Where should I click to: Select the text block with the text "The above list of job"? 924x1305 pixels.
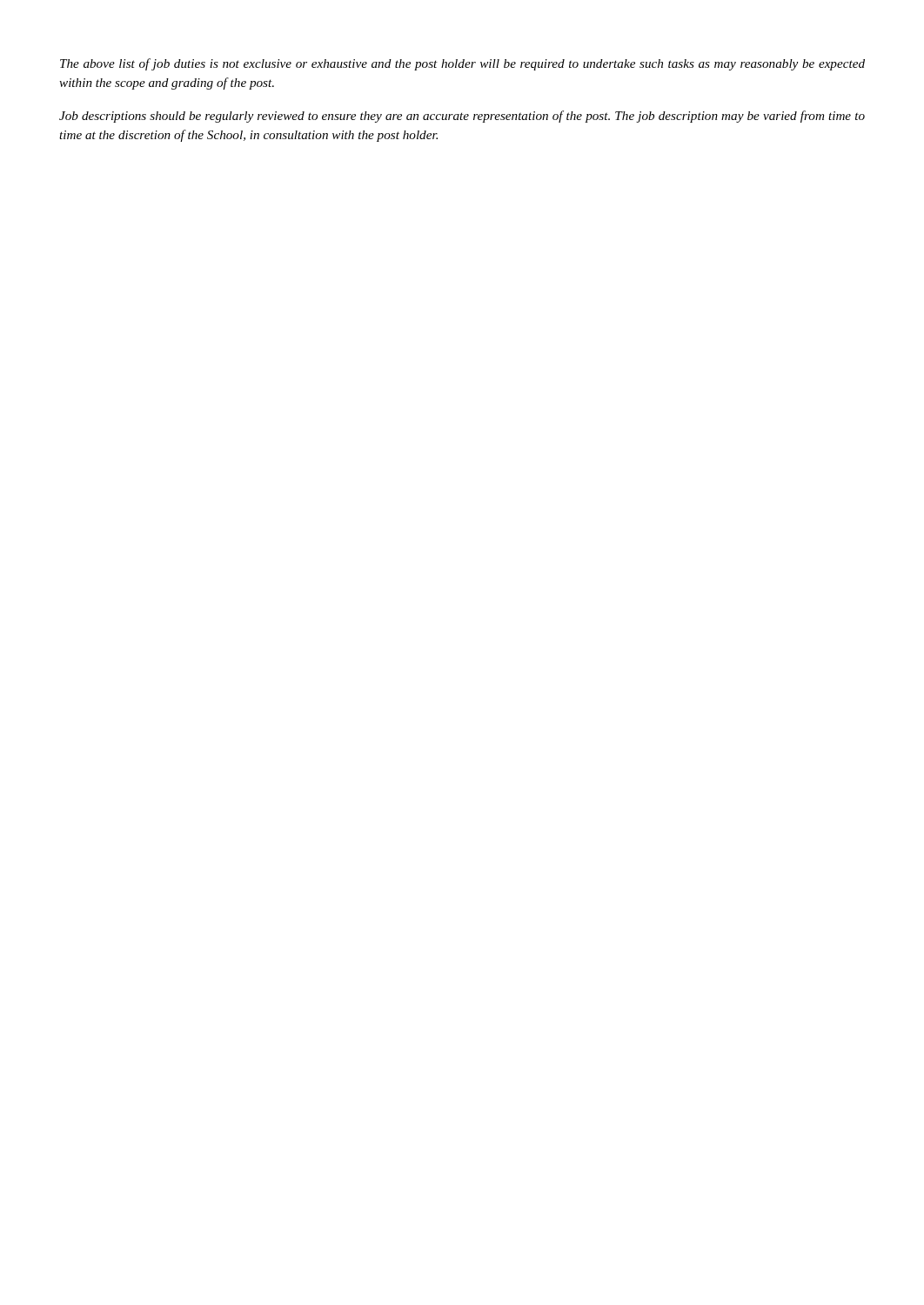point(462,73)
